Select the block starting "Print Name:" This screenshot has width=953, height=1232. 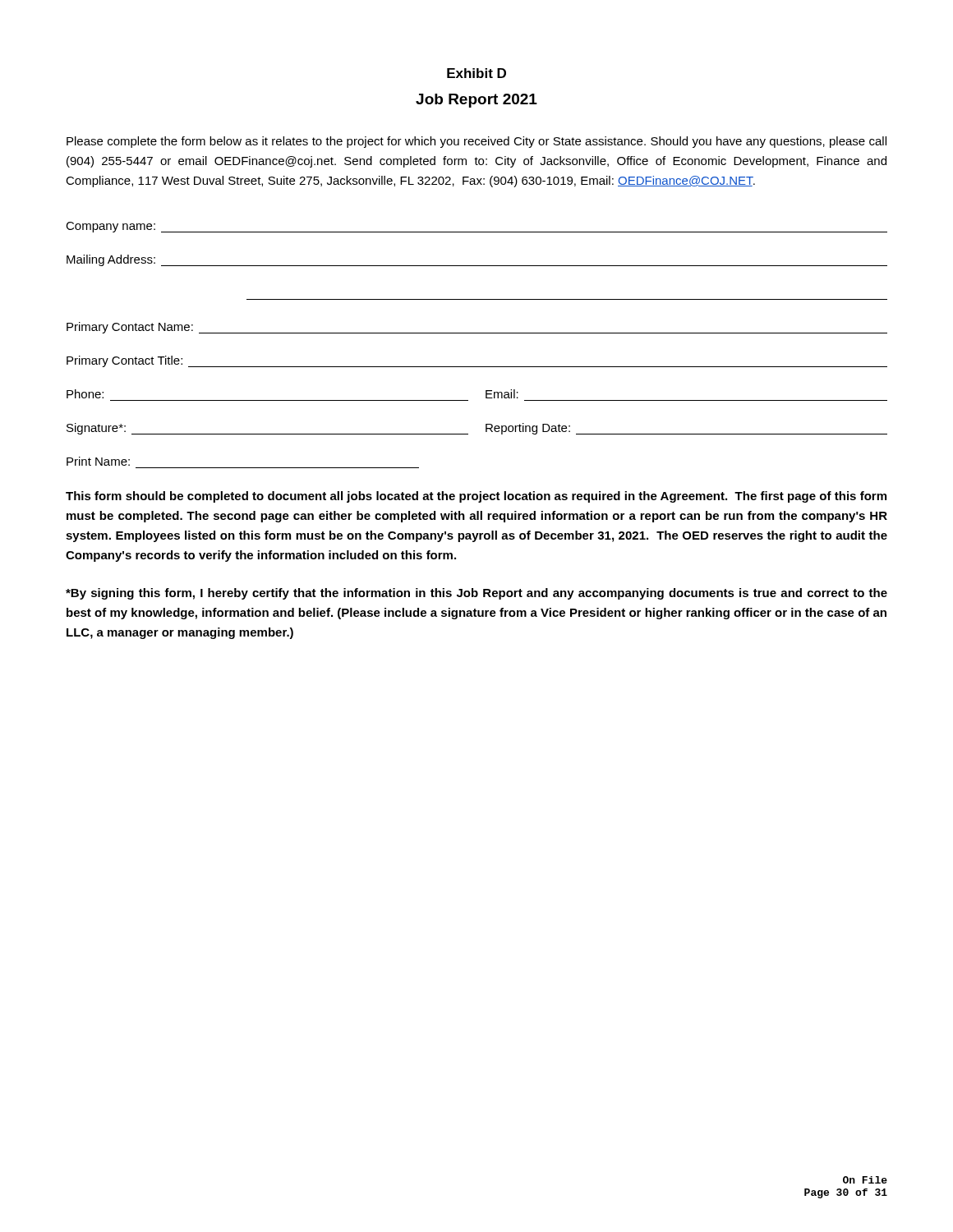point(242,460)
